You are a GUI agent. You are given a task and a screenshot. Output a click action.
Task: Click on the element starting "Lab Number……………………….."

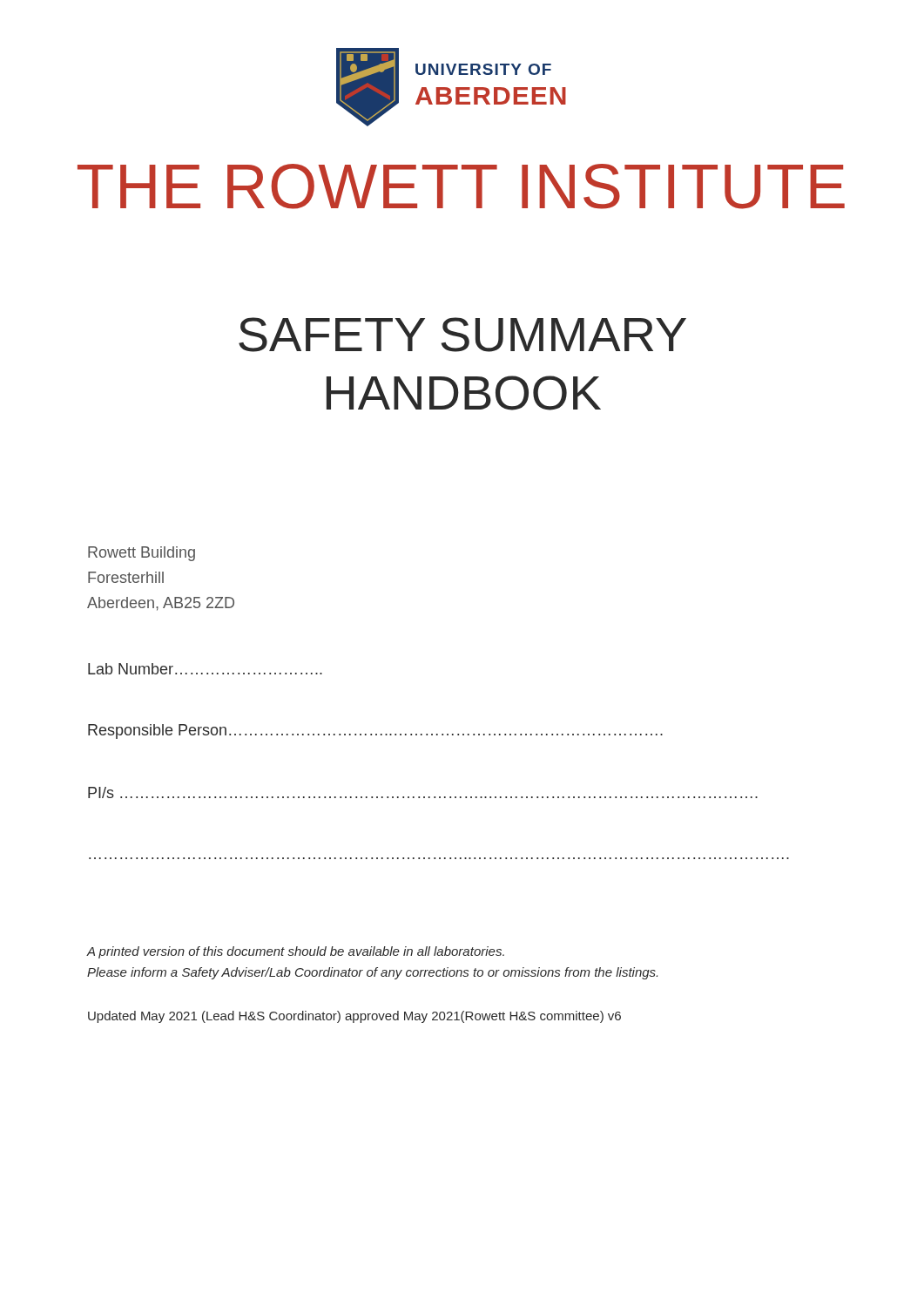tap(205, 669)
